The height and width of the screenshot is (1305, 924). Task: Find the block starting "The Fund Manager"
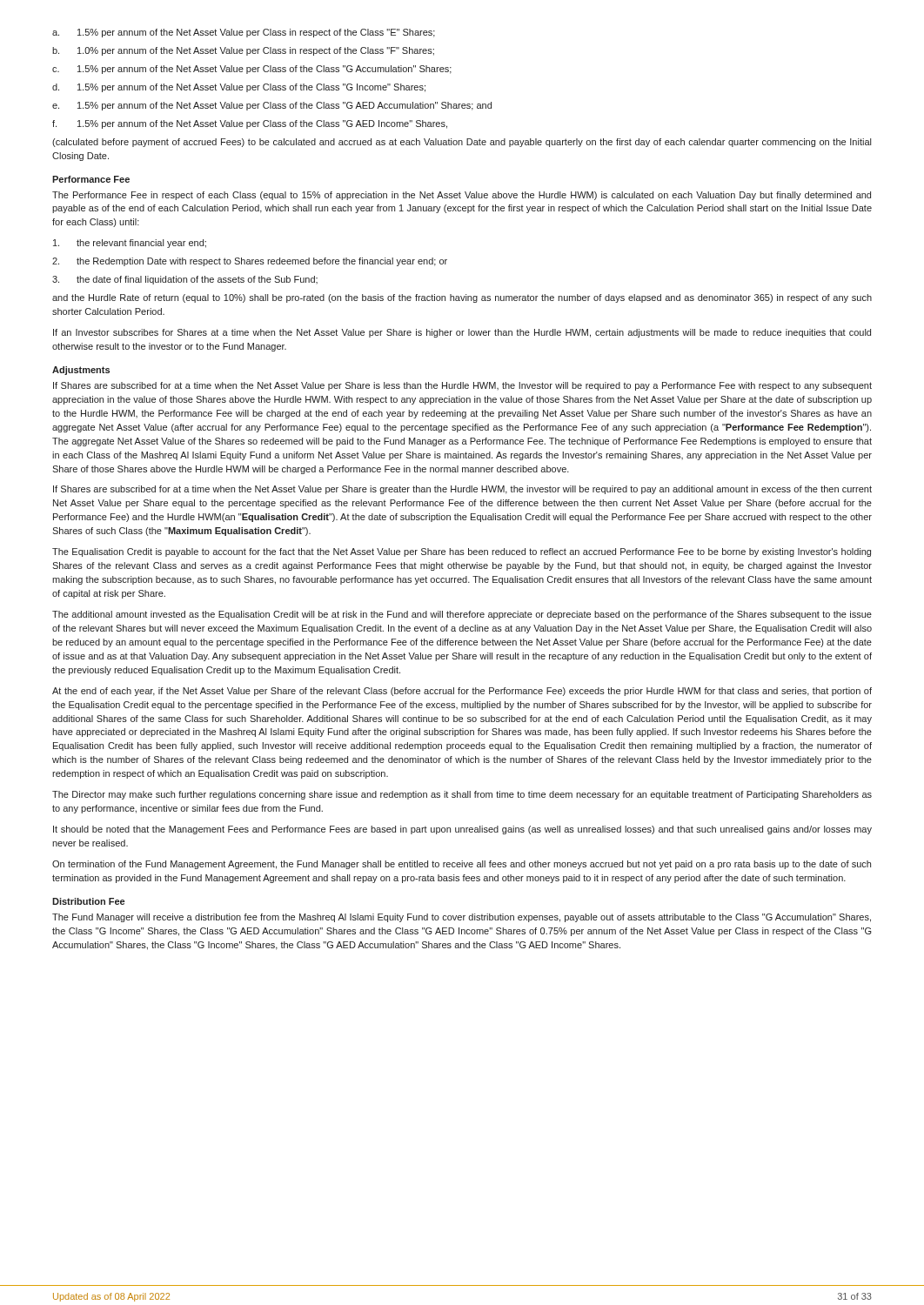click(x=462, y=931)
